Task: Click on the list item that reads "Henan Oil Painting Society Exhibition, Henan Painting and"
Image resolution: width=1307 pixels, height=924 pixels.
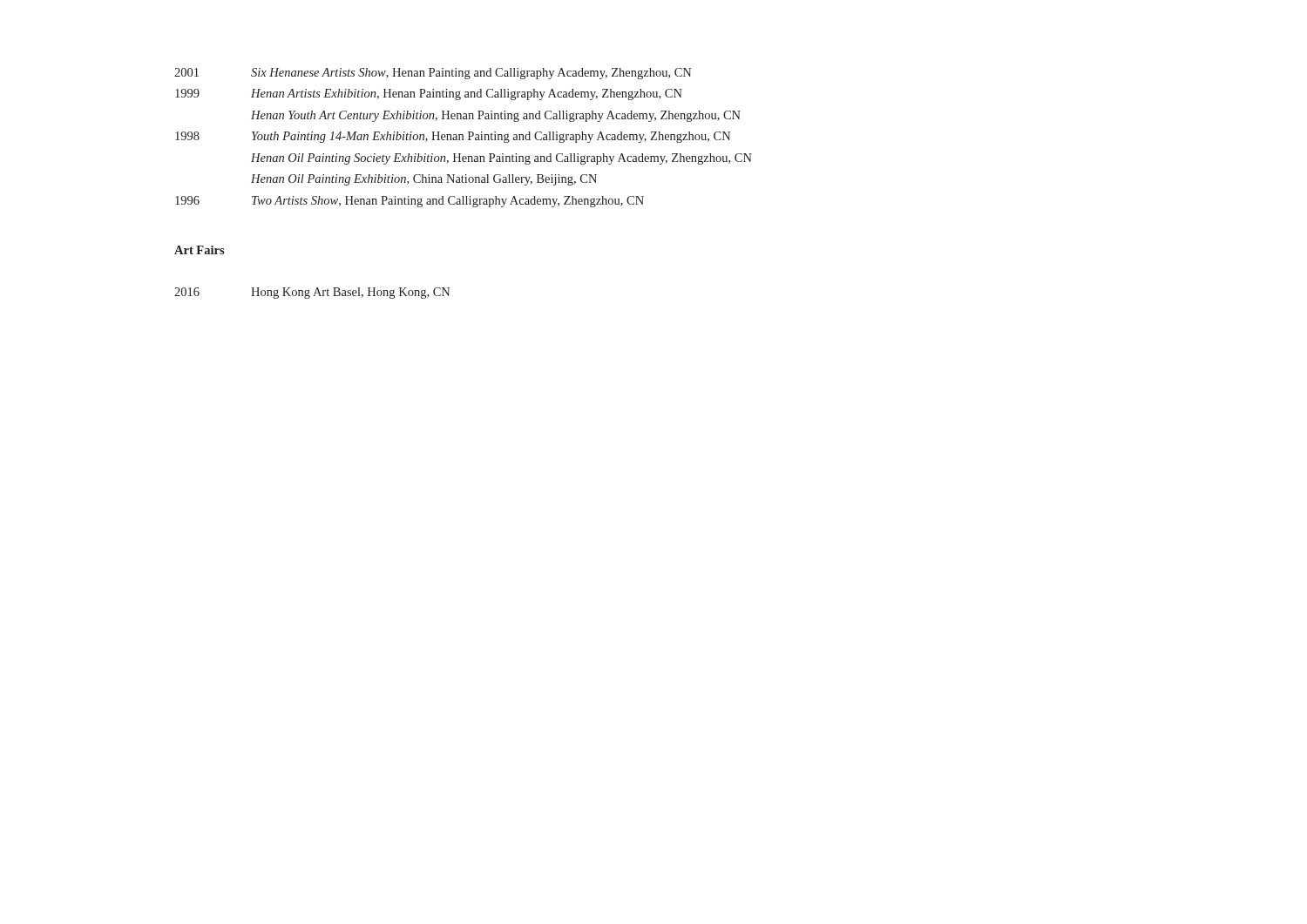Action: tap(727, 158)
